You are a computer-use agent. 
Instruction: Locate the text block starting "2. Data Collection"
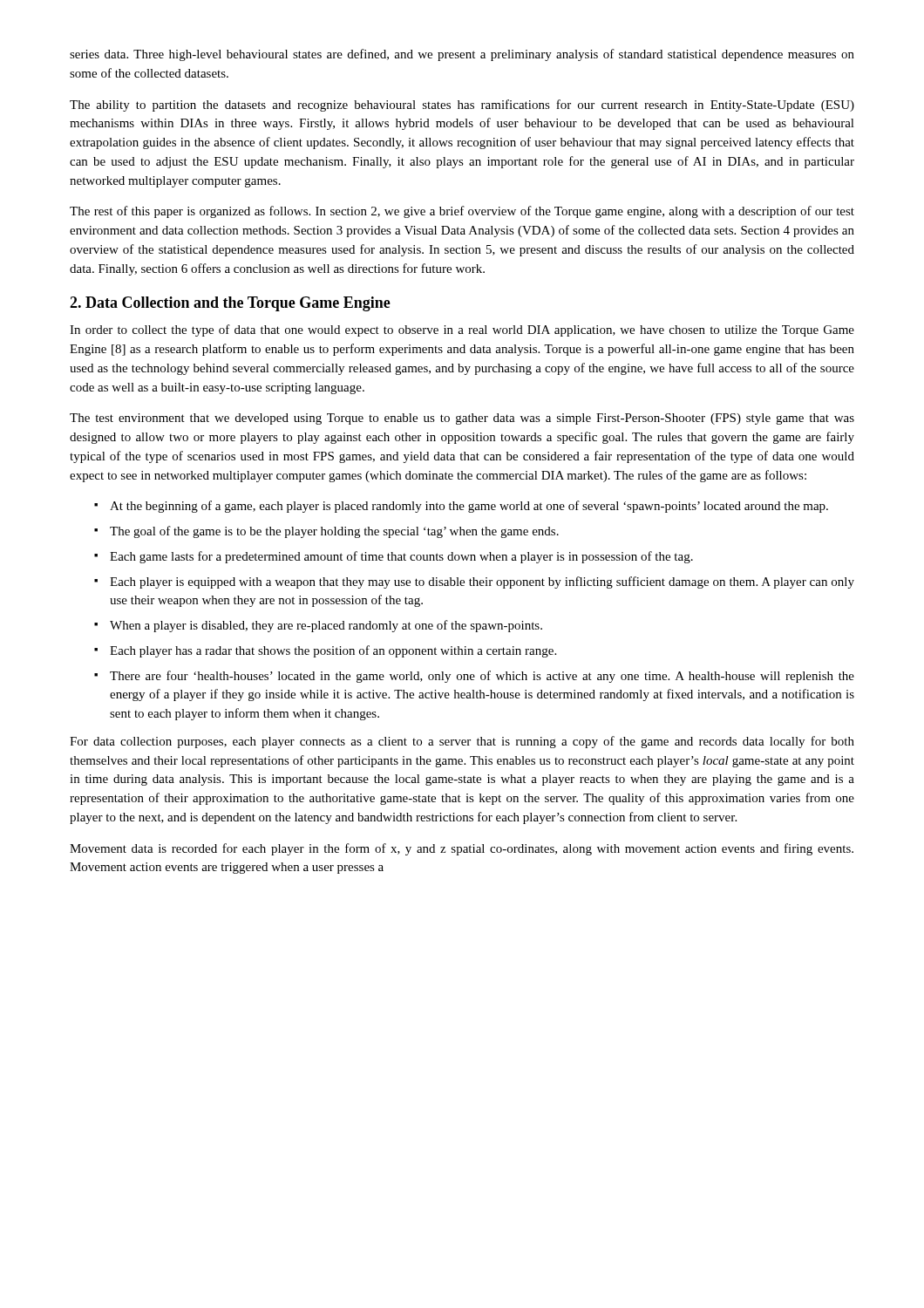pos(230,304)
